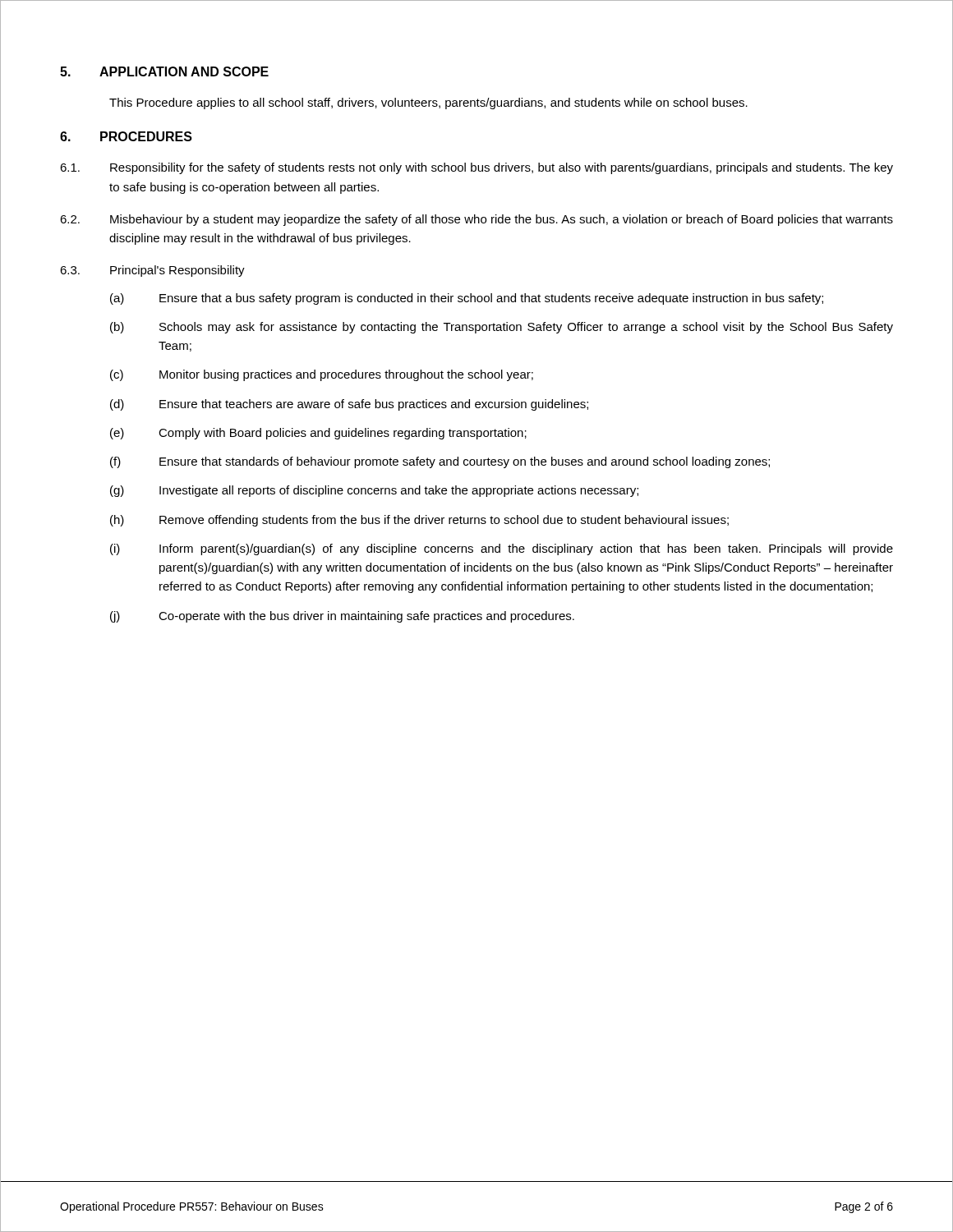953x1232 pixels.
Task: Click on the text starting "(j) Co-operate with"
Action: (501, 615)
